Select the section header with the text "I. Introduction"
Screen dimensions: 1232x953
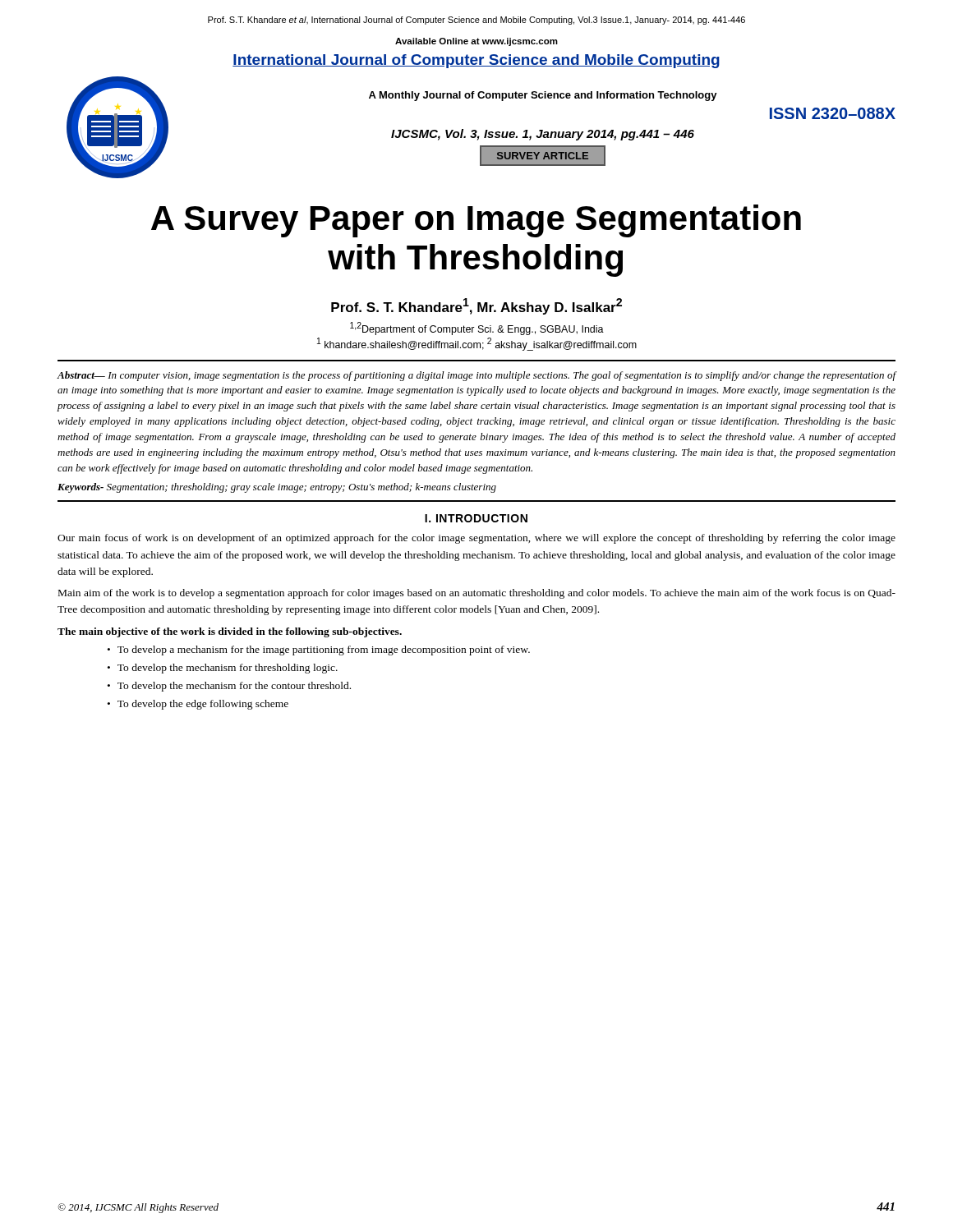(476, 518)
